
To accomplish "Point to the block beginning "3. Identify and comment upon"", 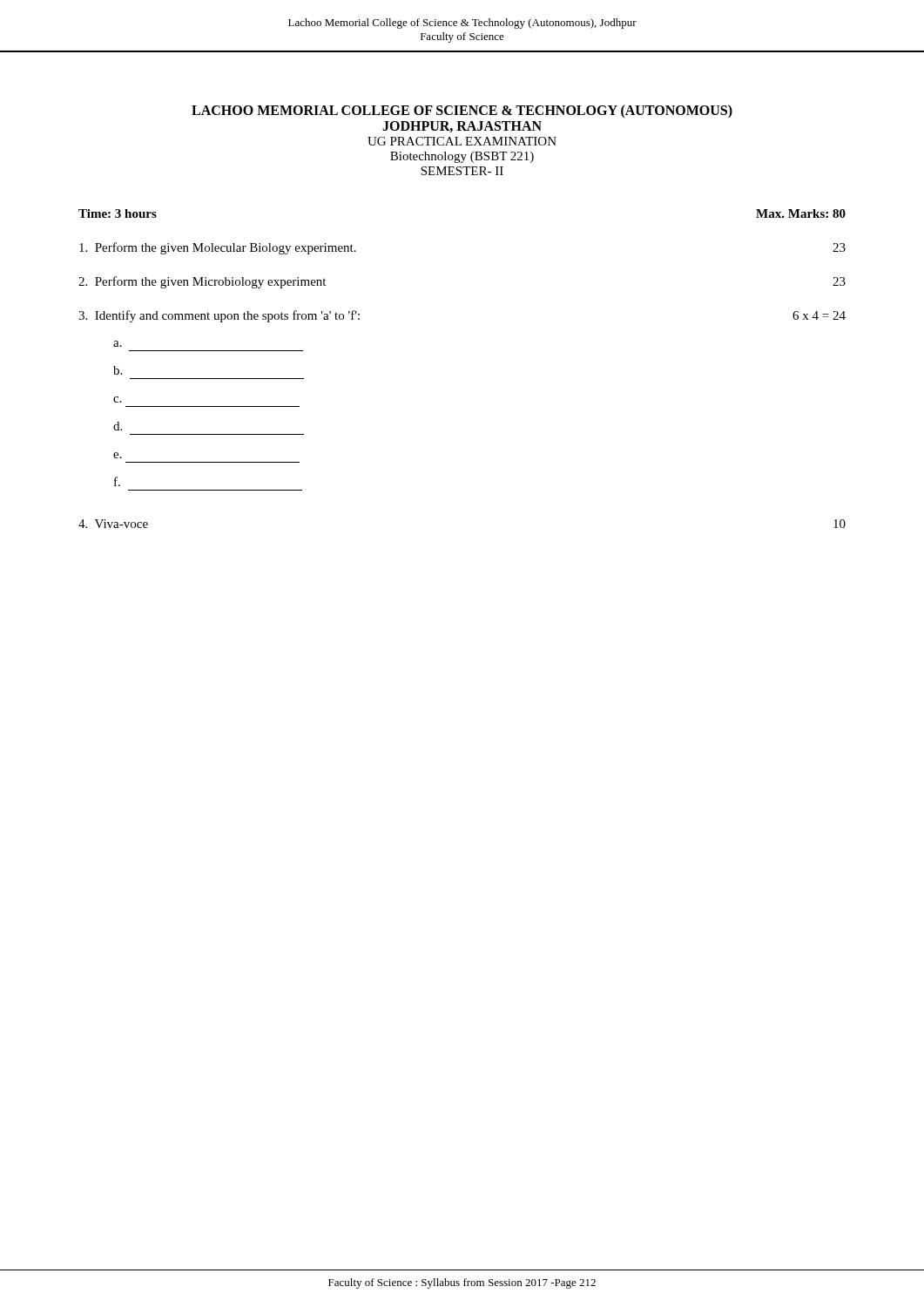I will point(216,316).
